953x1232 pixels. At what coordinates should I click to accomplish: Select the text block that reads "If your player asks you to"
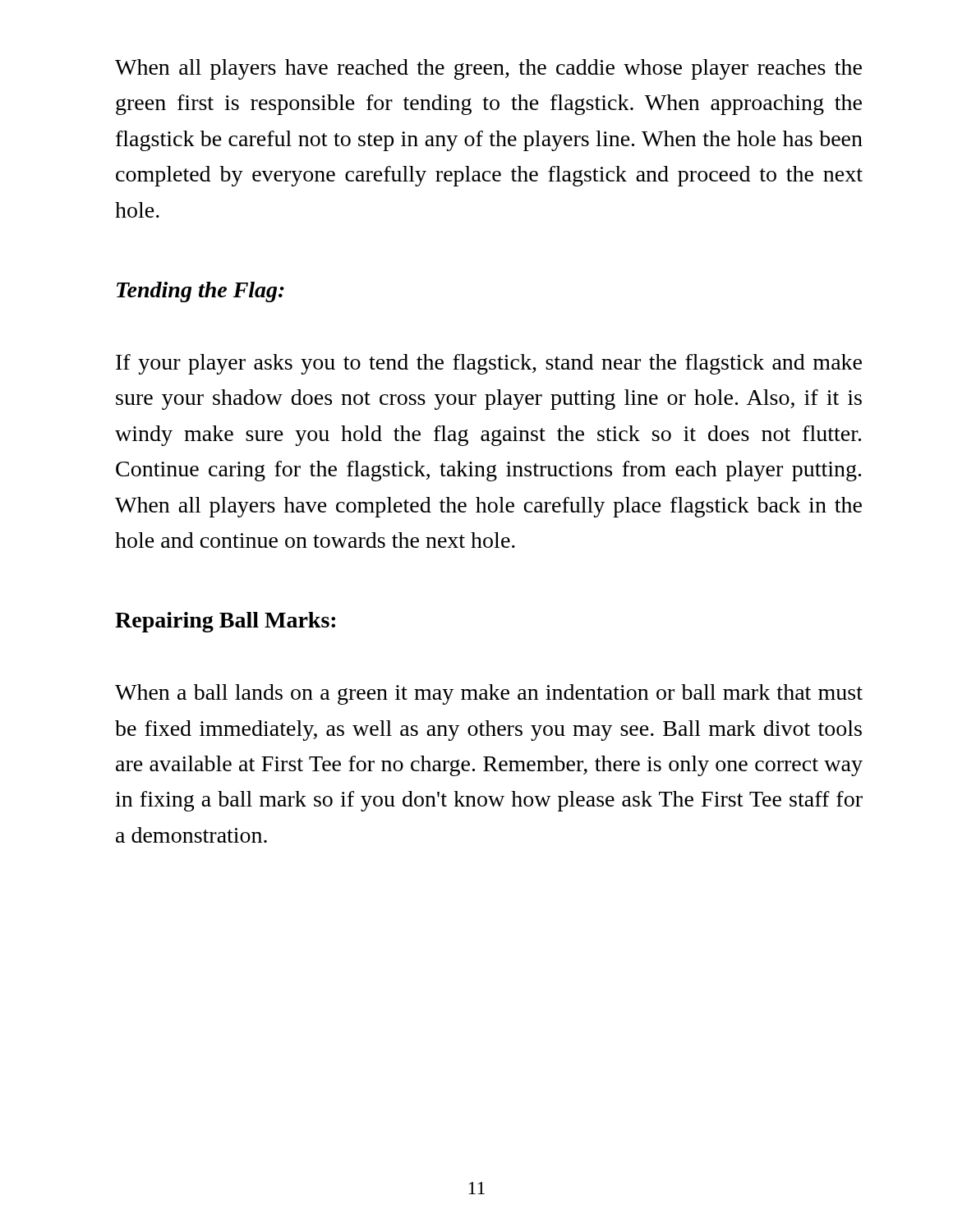pos(489,451)
